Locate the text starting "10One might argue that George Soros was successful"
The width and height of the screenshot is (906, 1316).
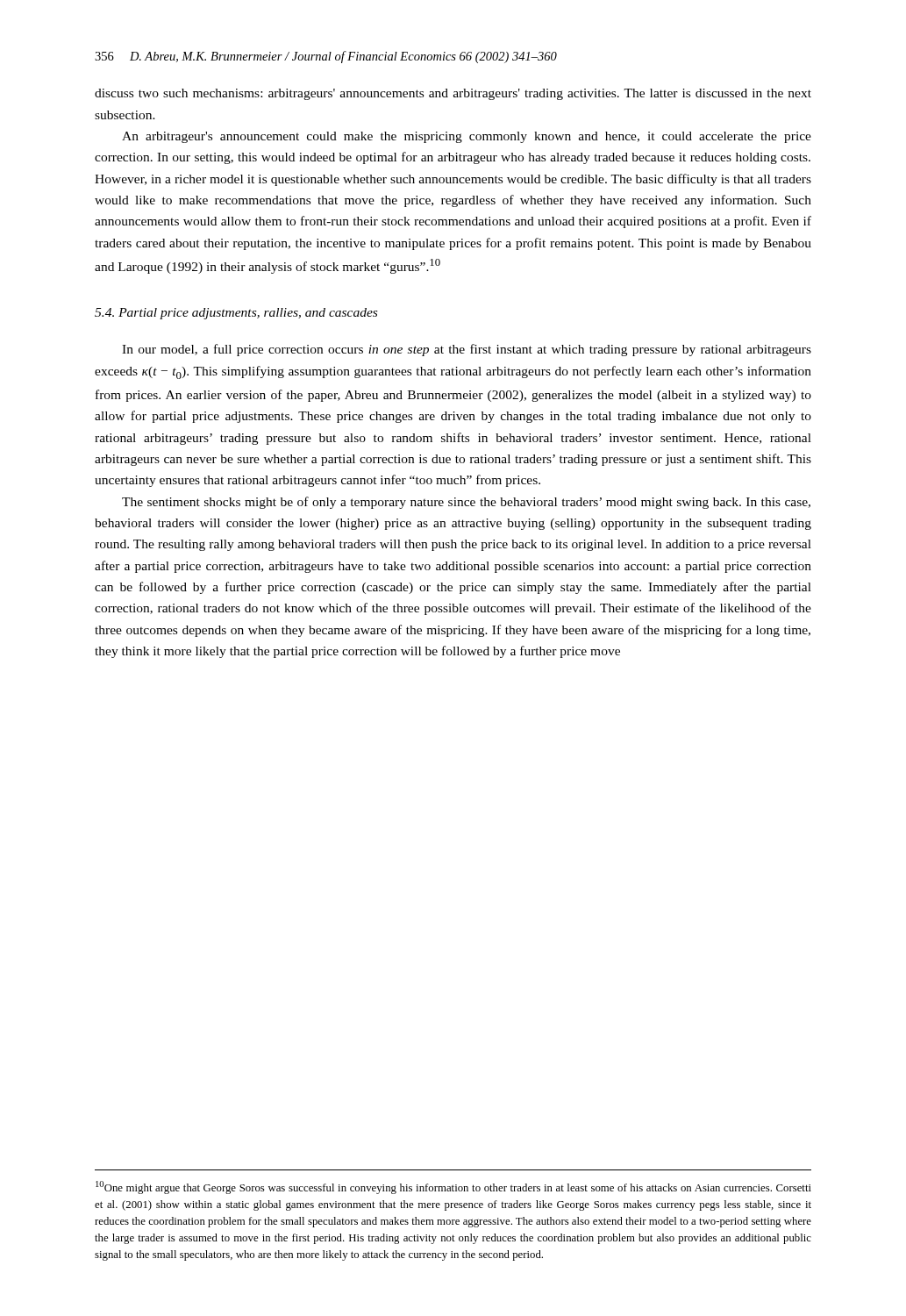453,1220
